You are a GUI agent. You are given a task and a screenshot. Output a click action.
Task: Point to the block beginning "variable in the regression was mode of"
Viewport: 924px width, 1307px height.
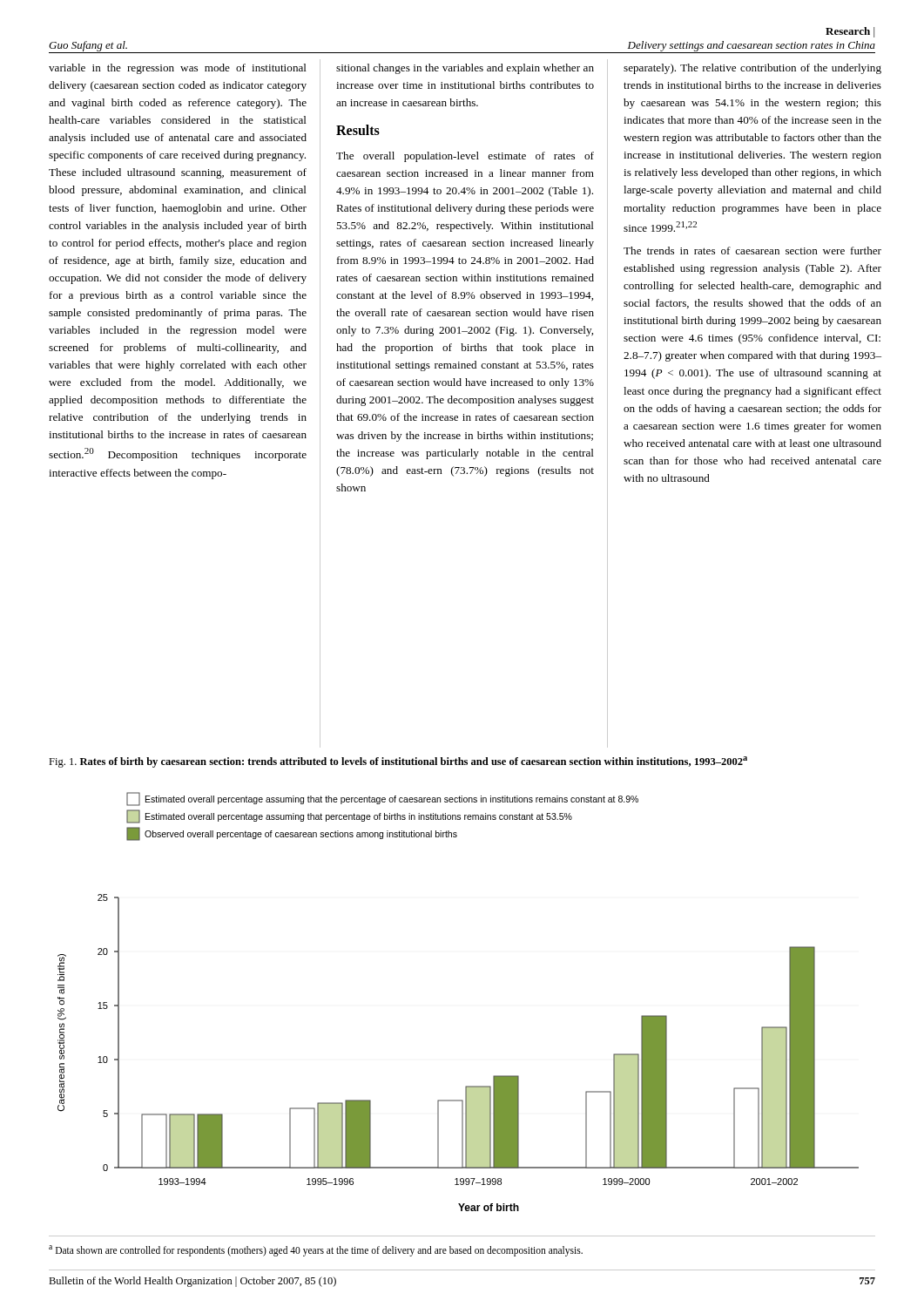tap(178, 270)
